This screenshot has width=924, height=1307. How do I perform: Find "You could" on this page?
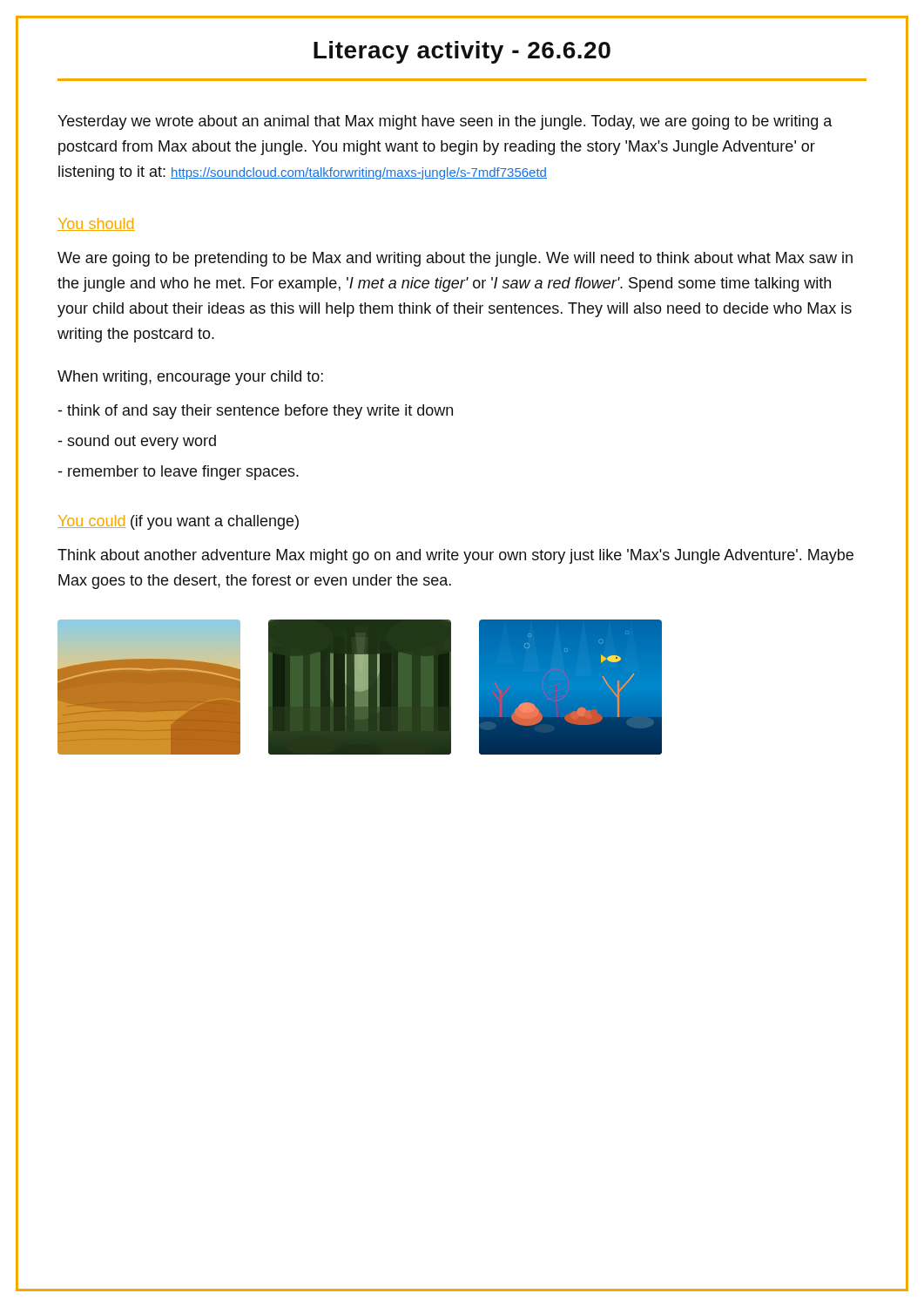(94, 522)
